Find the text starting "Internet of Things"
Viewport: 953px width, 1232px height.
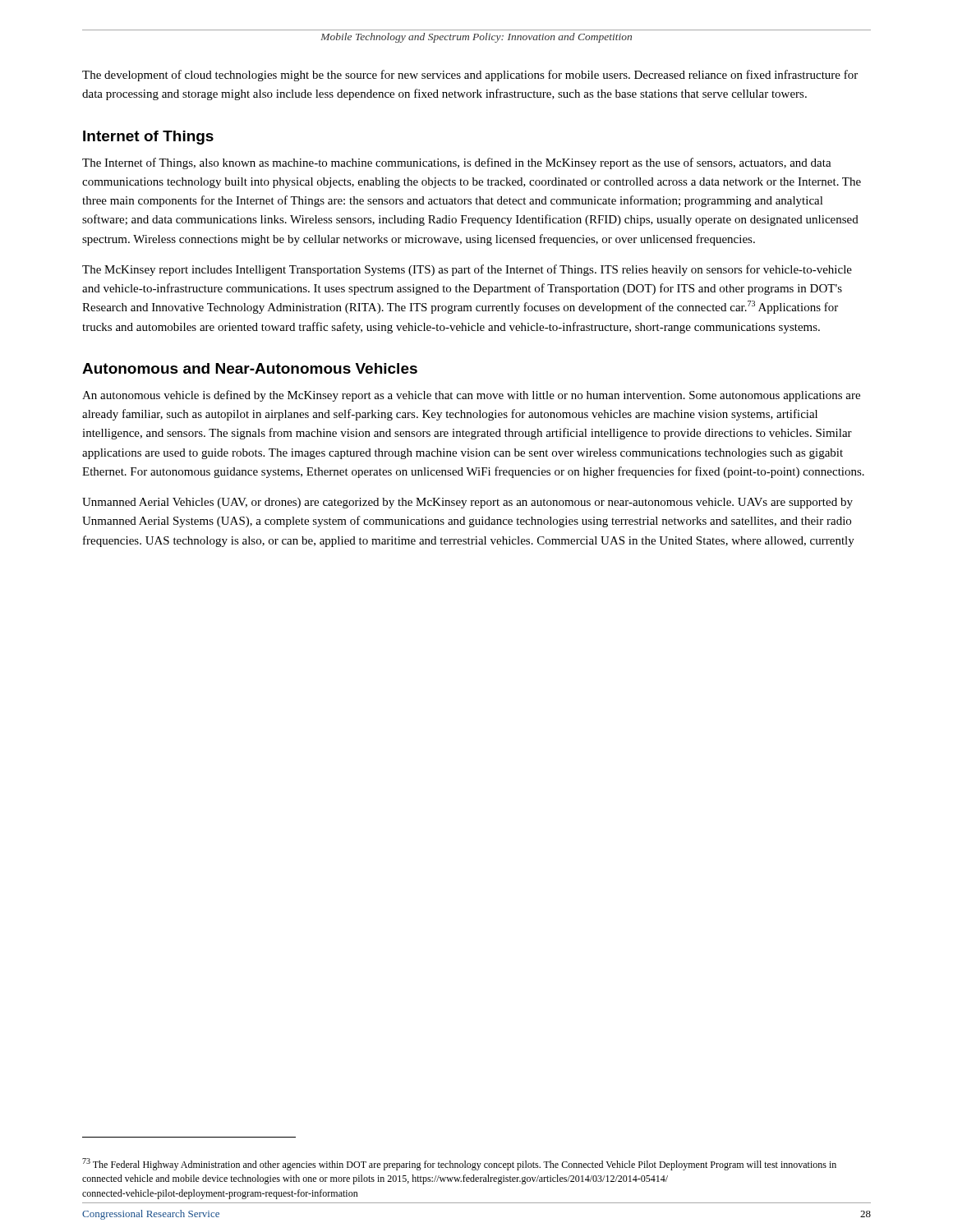[x=148, y=136]
